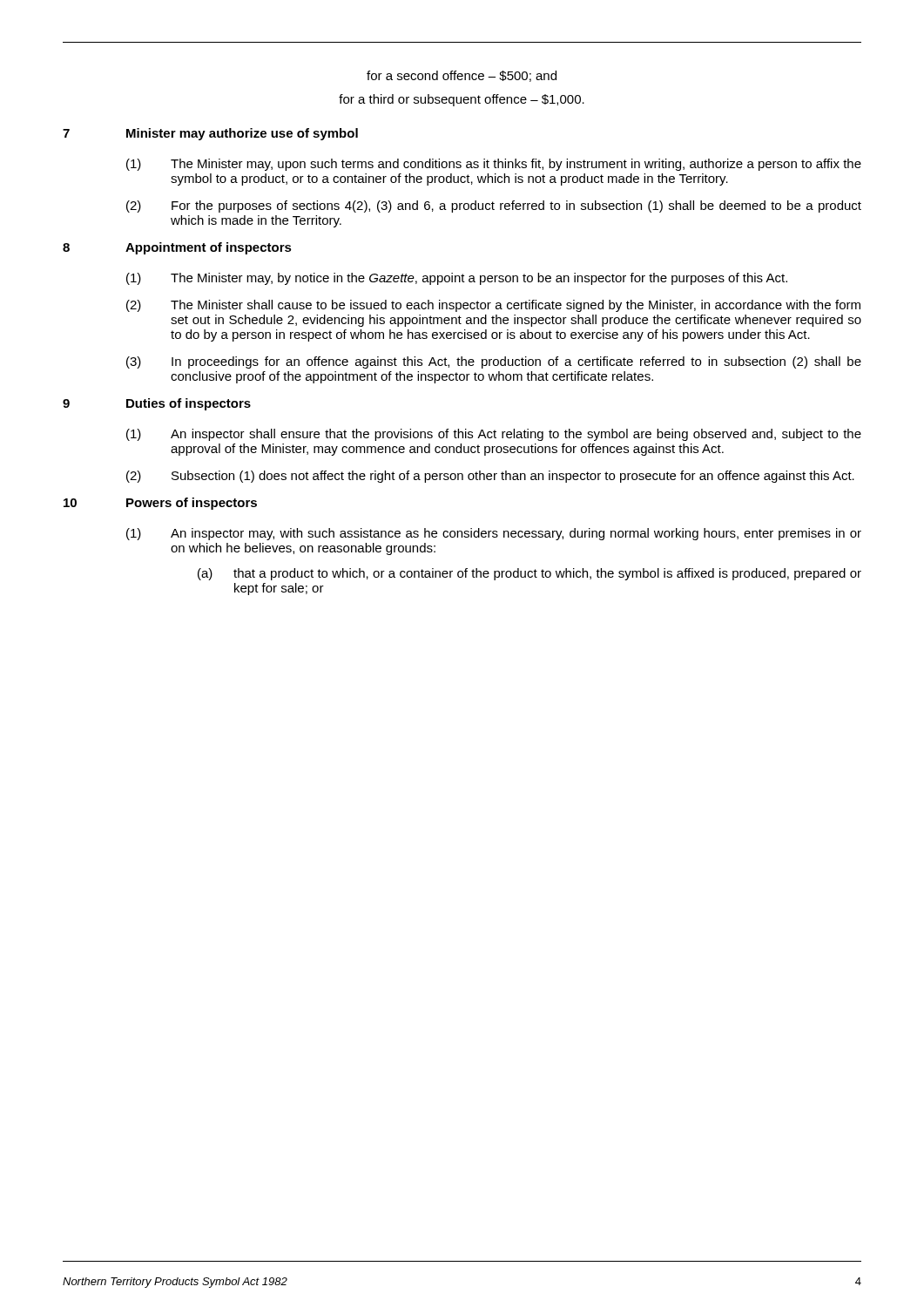Select the element starting "10 Powers of"

click(x=160, y=502)
